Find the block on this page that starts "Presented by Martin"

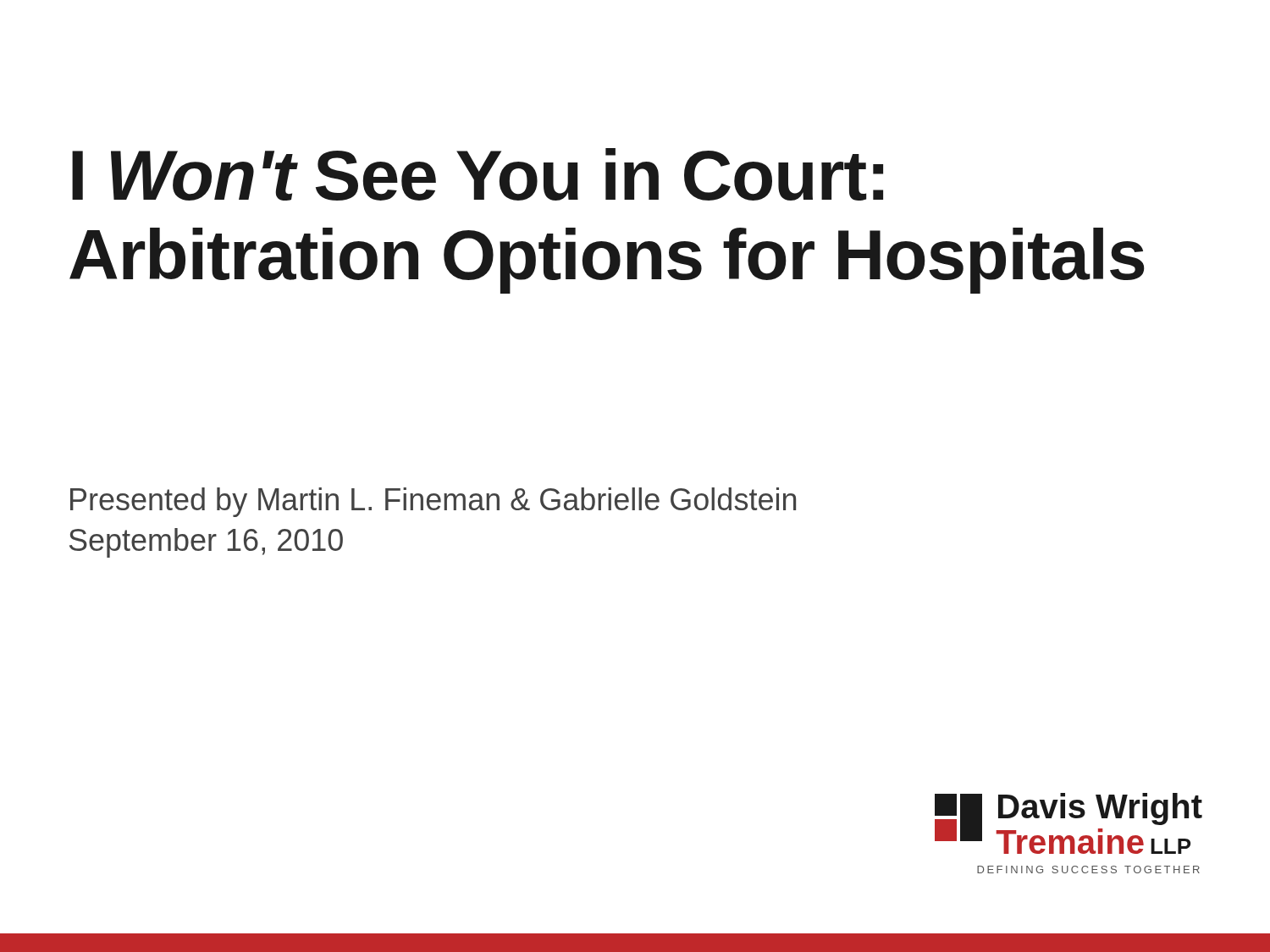click(433, 520)
